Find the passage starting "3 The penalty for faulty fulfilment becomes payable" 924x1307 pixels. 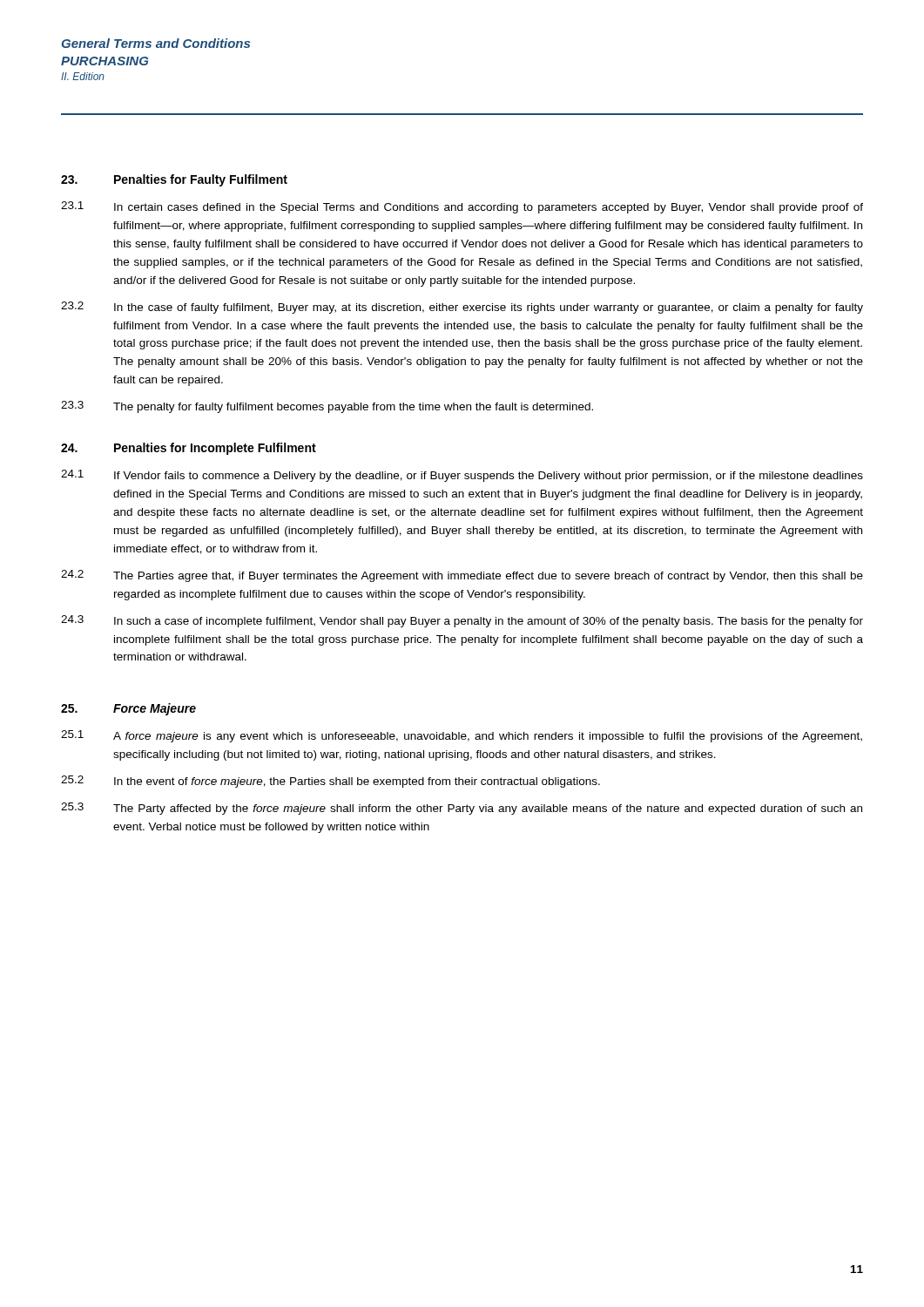point(462,408)
